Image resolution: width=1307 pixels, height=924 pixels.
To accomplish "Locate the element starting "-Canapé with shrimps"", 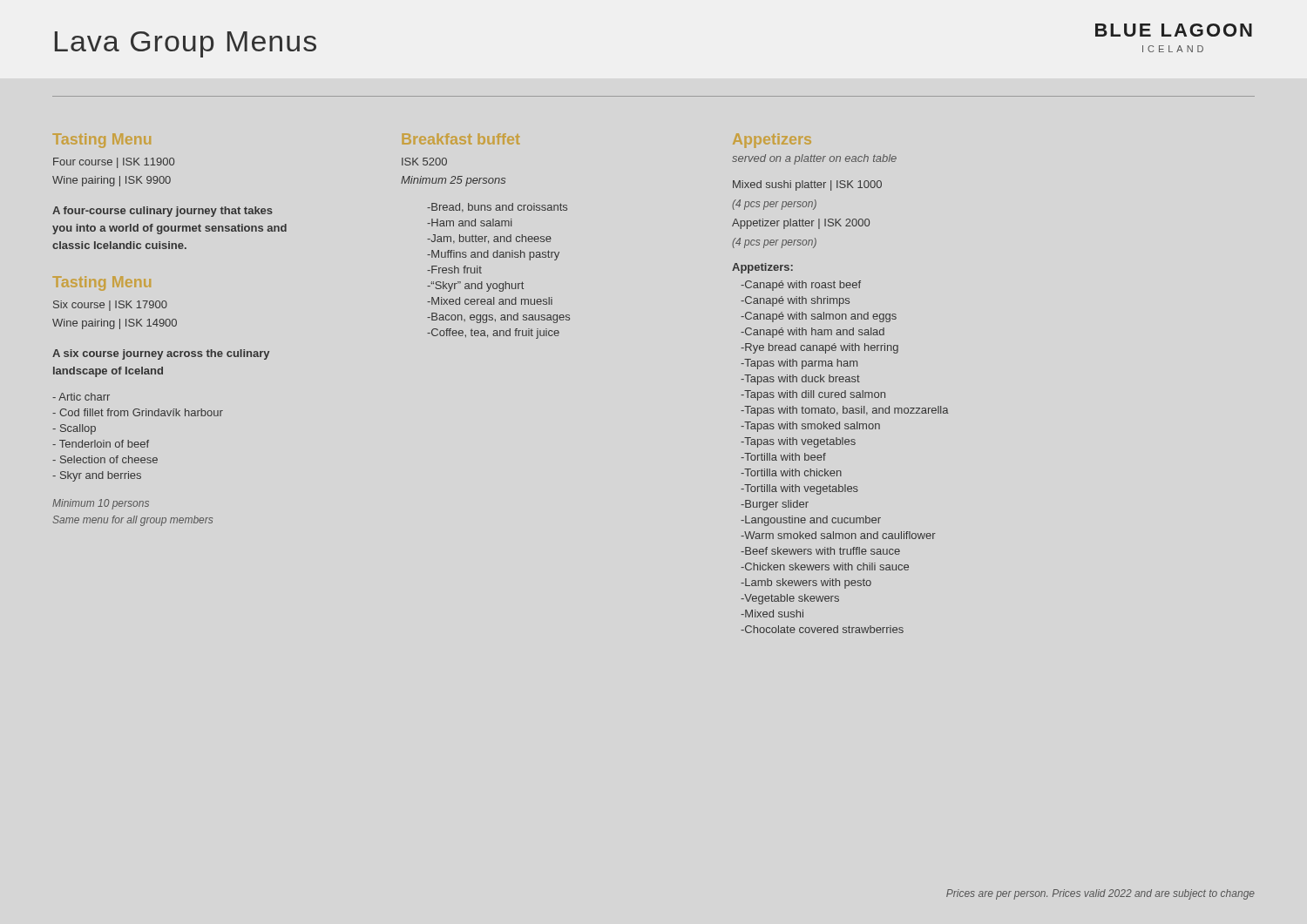I will [795, 300].
